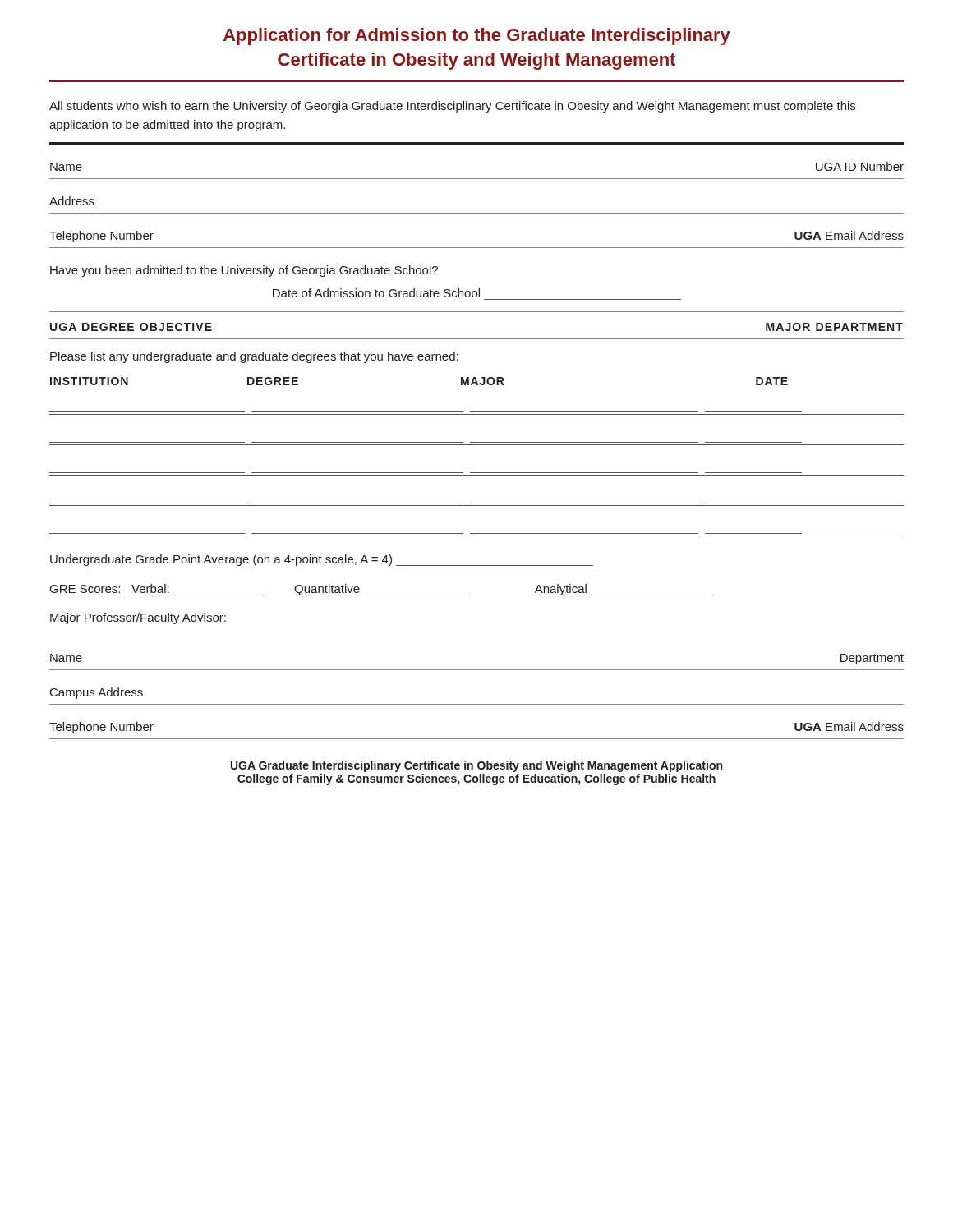
Task: Find the text starting "All students who wish to"
Action: click(453, 115)
